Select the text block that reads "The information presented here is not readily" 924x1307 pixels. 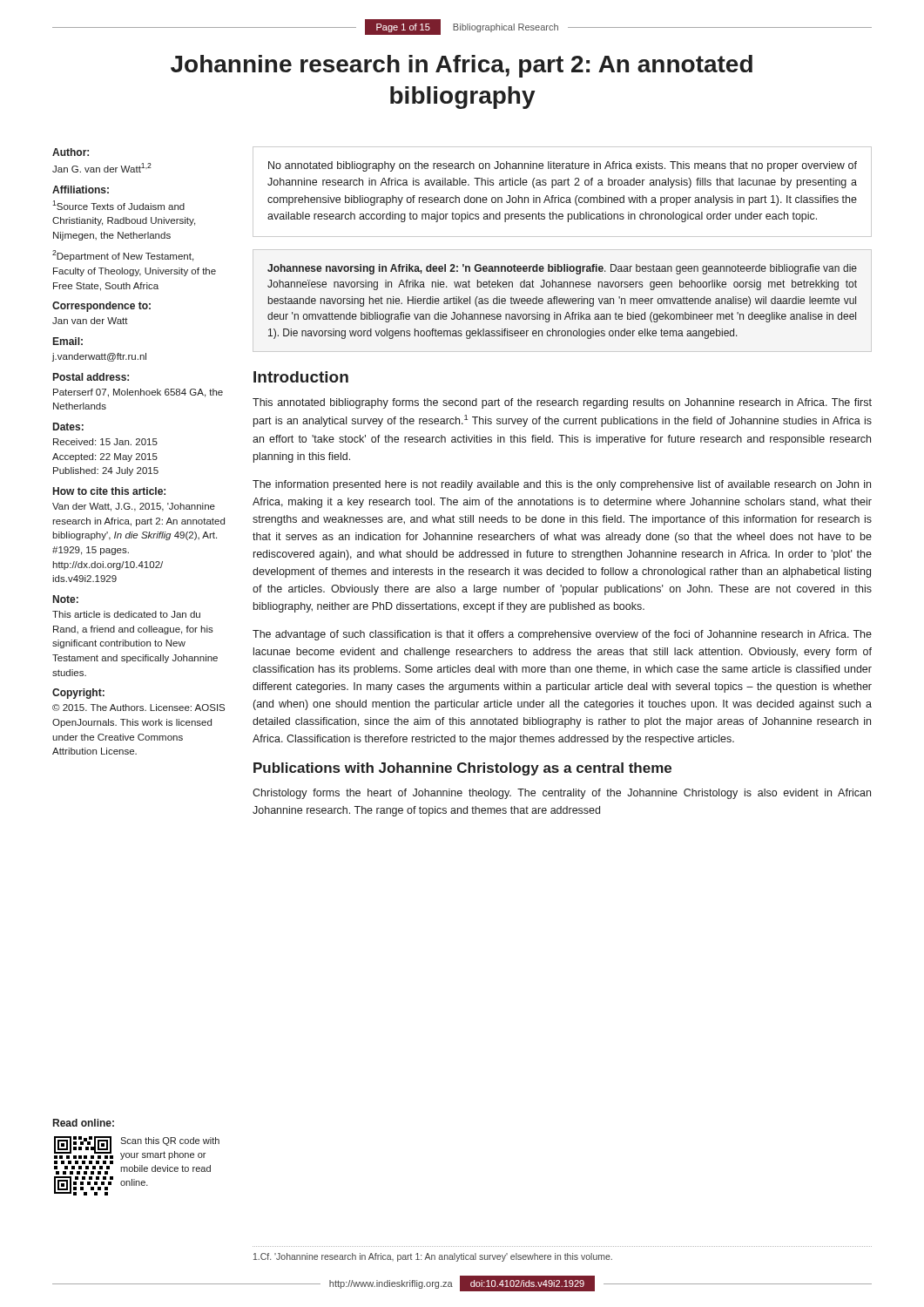point(562,545)
